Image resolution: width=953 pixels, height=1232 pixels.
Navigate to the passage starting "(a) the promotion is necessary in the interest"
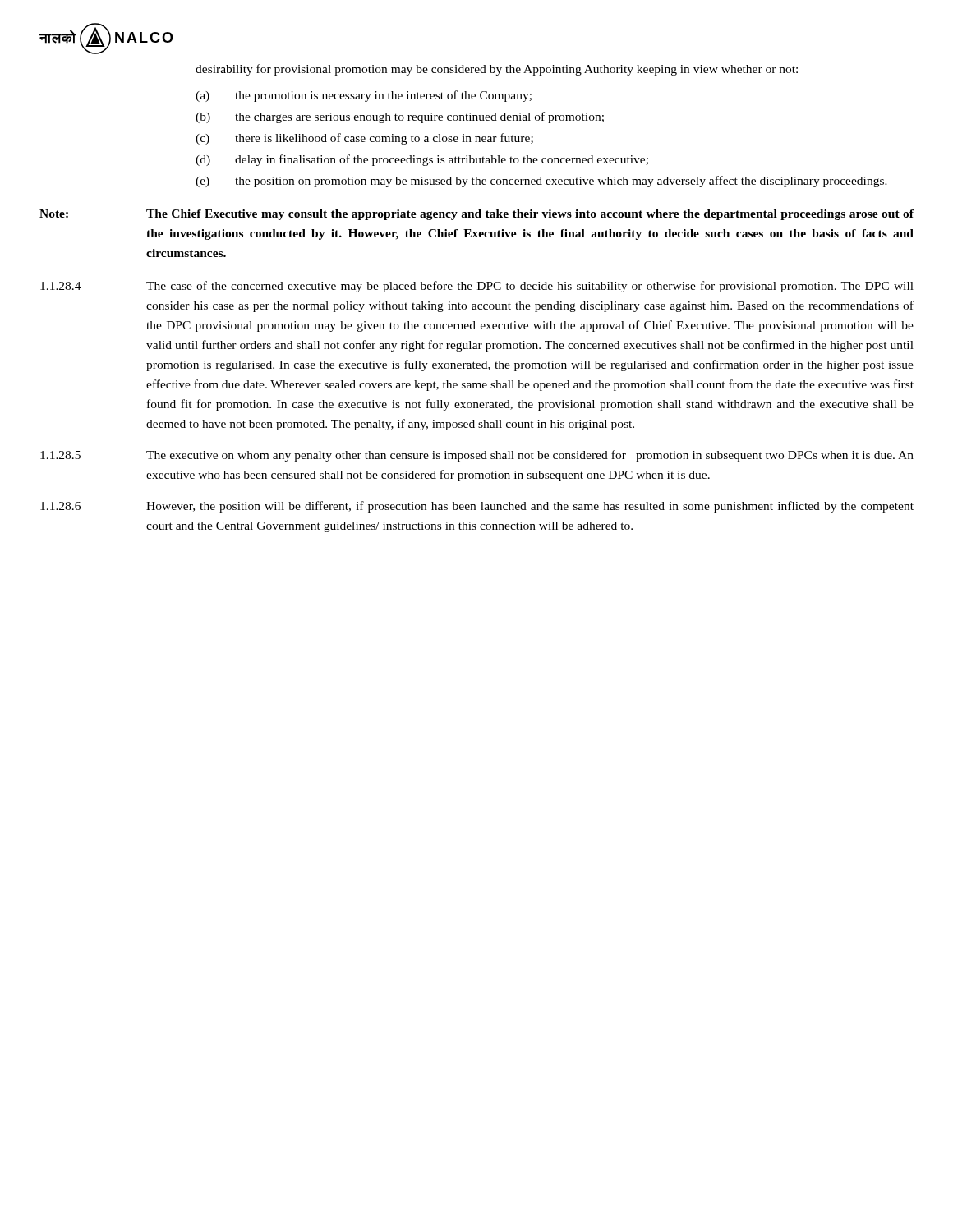tap(364, 96)
